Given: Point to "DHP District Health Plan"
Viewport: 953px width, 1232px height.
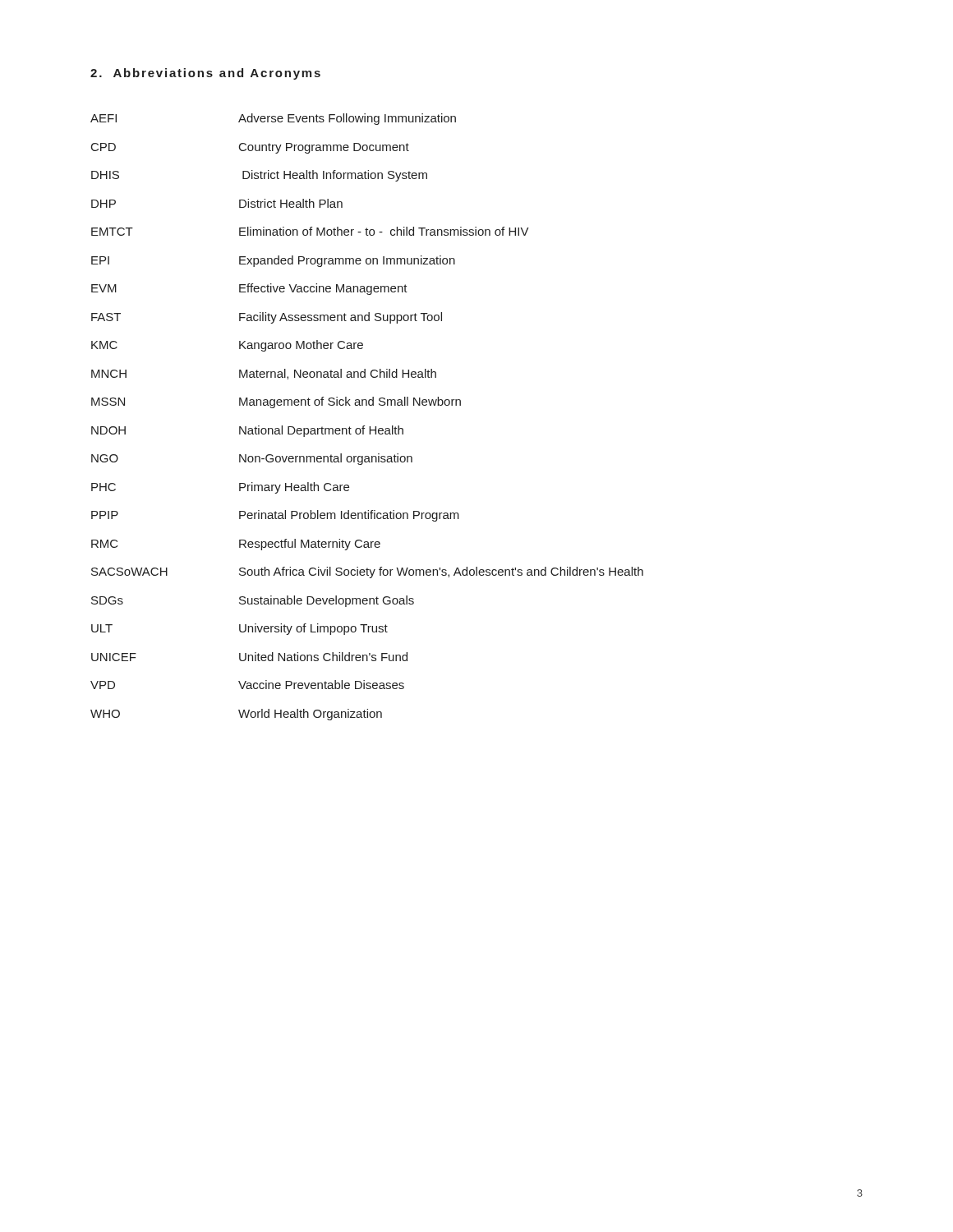Looking at the screenshot, I should click(104, 203).
